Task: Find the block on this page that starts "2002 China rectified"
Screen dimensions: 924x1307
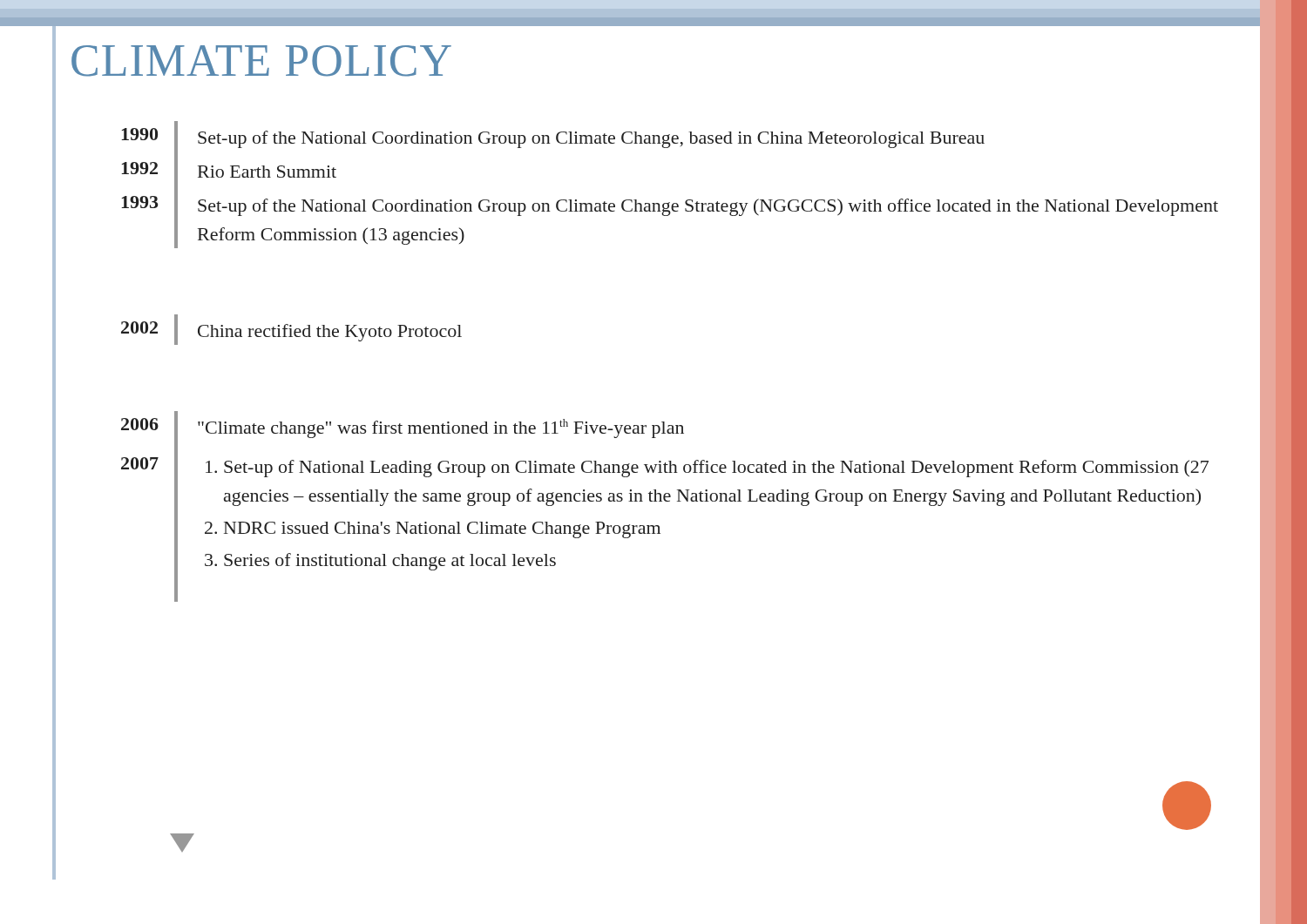Action: (291, 330)
